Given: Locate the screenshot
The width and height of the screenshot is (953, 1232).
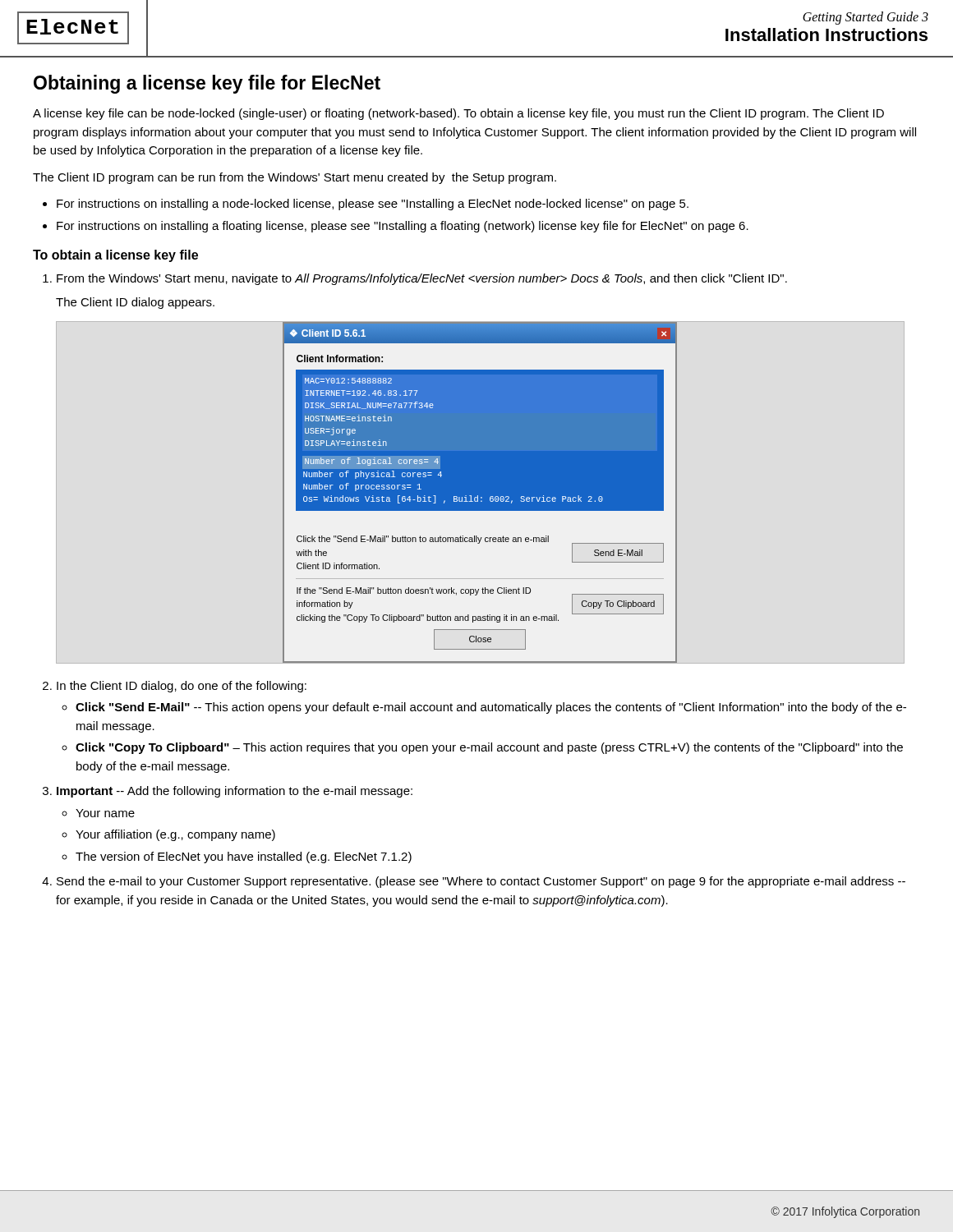Looking at the screenshot, I should (480, 492).
